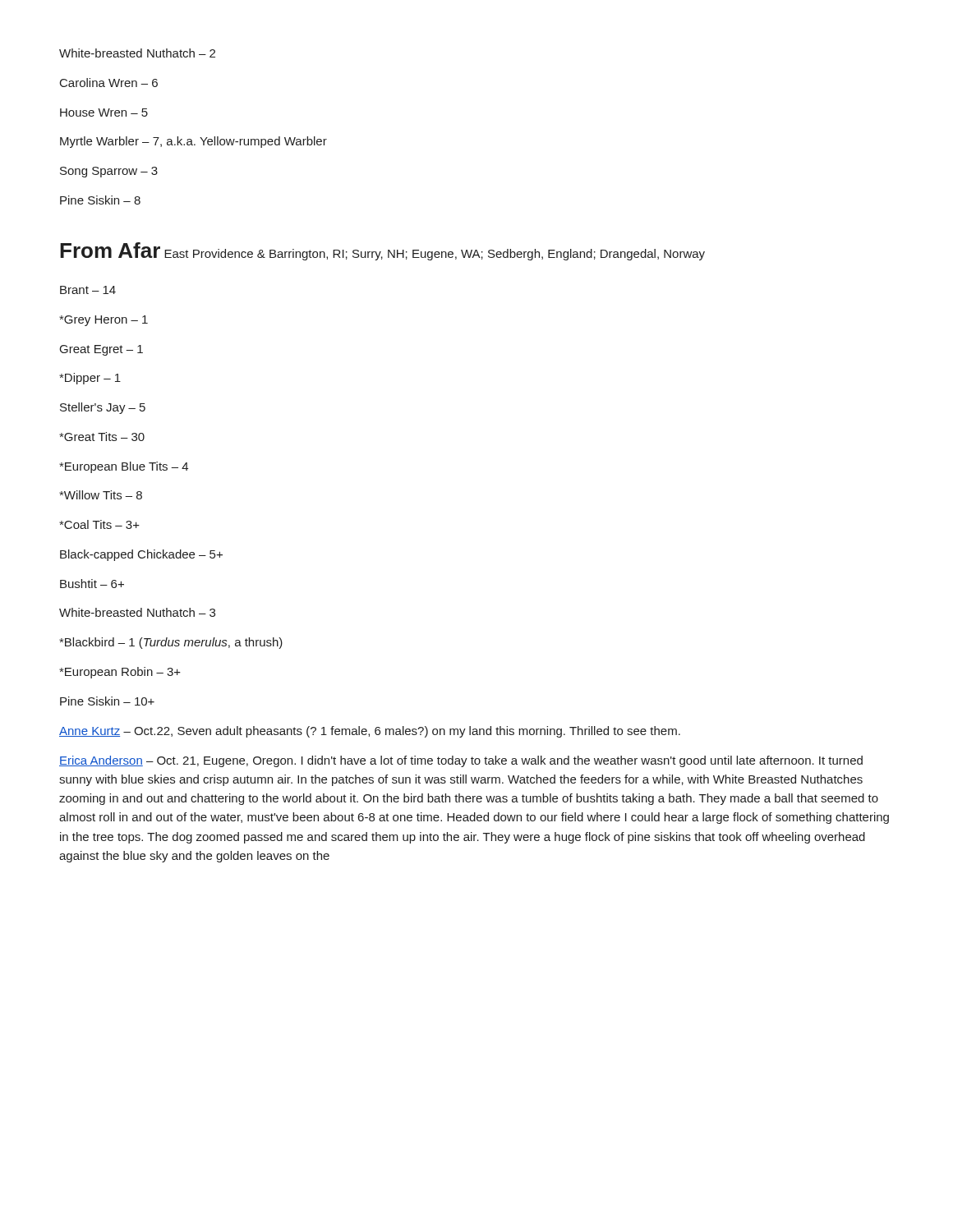Click on the list item containing "Great Egret – 1"
Image resolution: width=953 pixels, height=1232 pixels.
pyautogui.click(x=101, y=348)
